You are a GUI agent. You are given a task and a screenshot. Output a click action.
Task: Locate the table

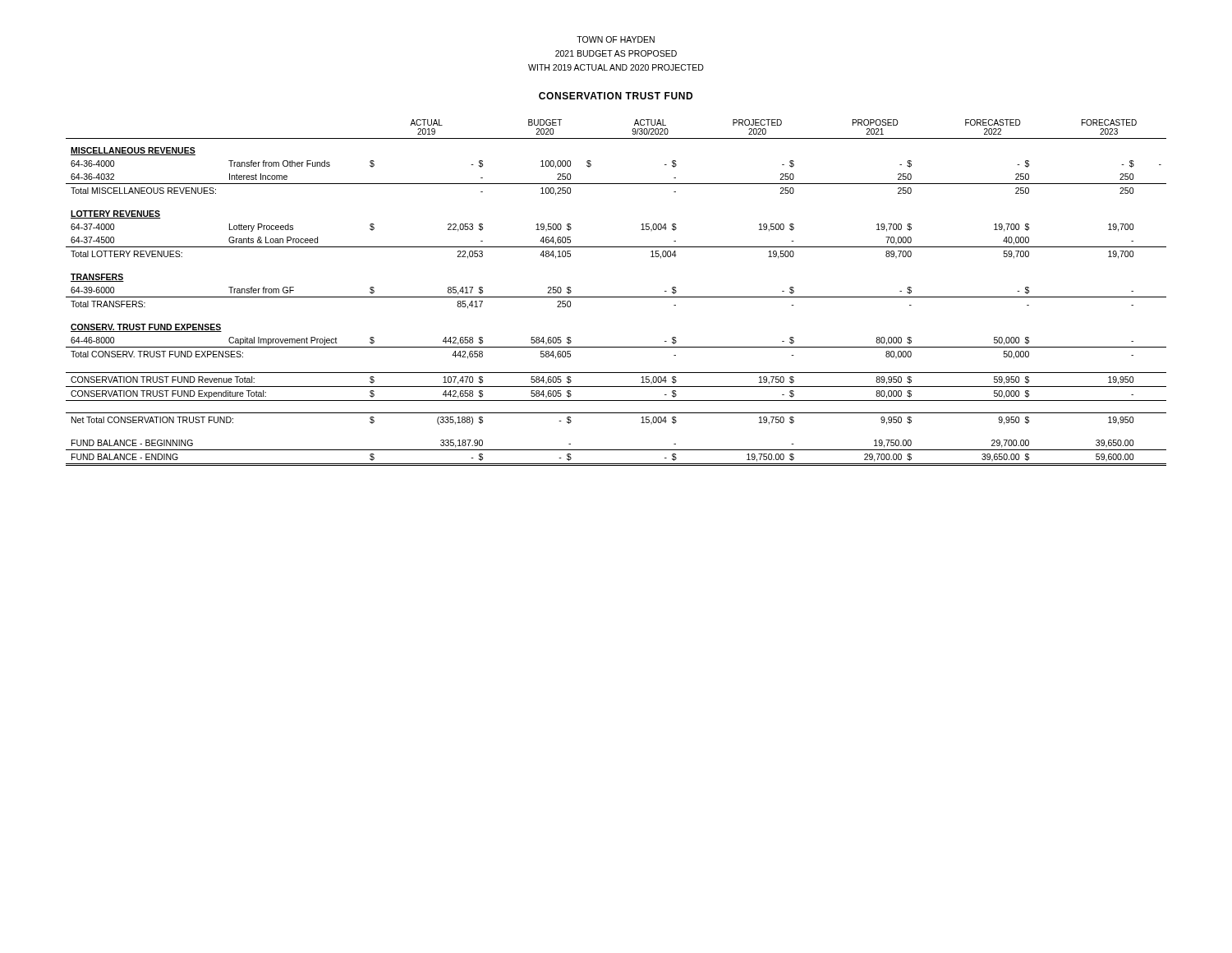[616, 292]
